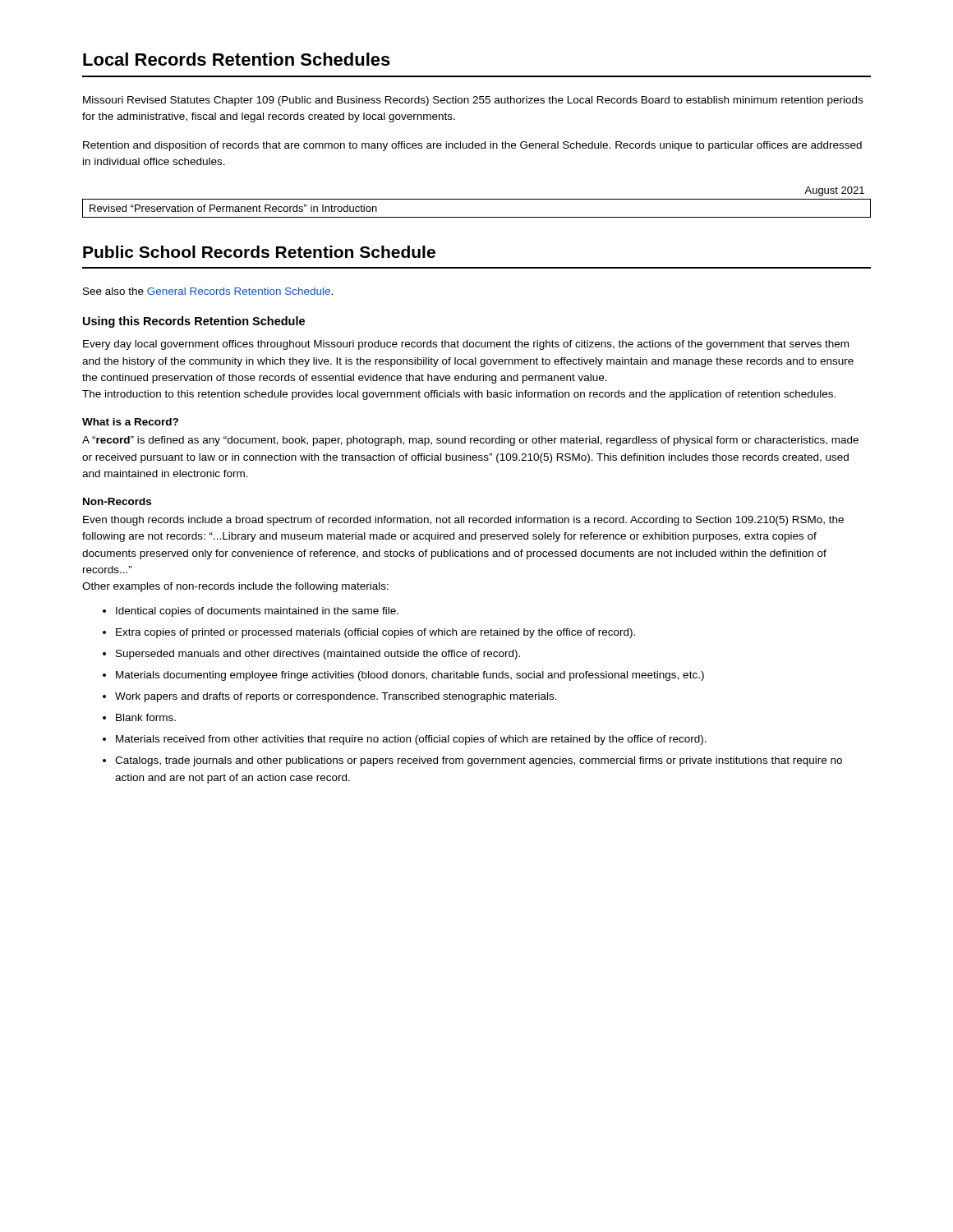Select the region starting "Retention and disposition of records that are"
This screenshot has width=953, height=1232.
(x=472, y=153)
